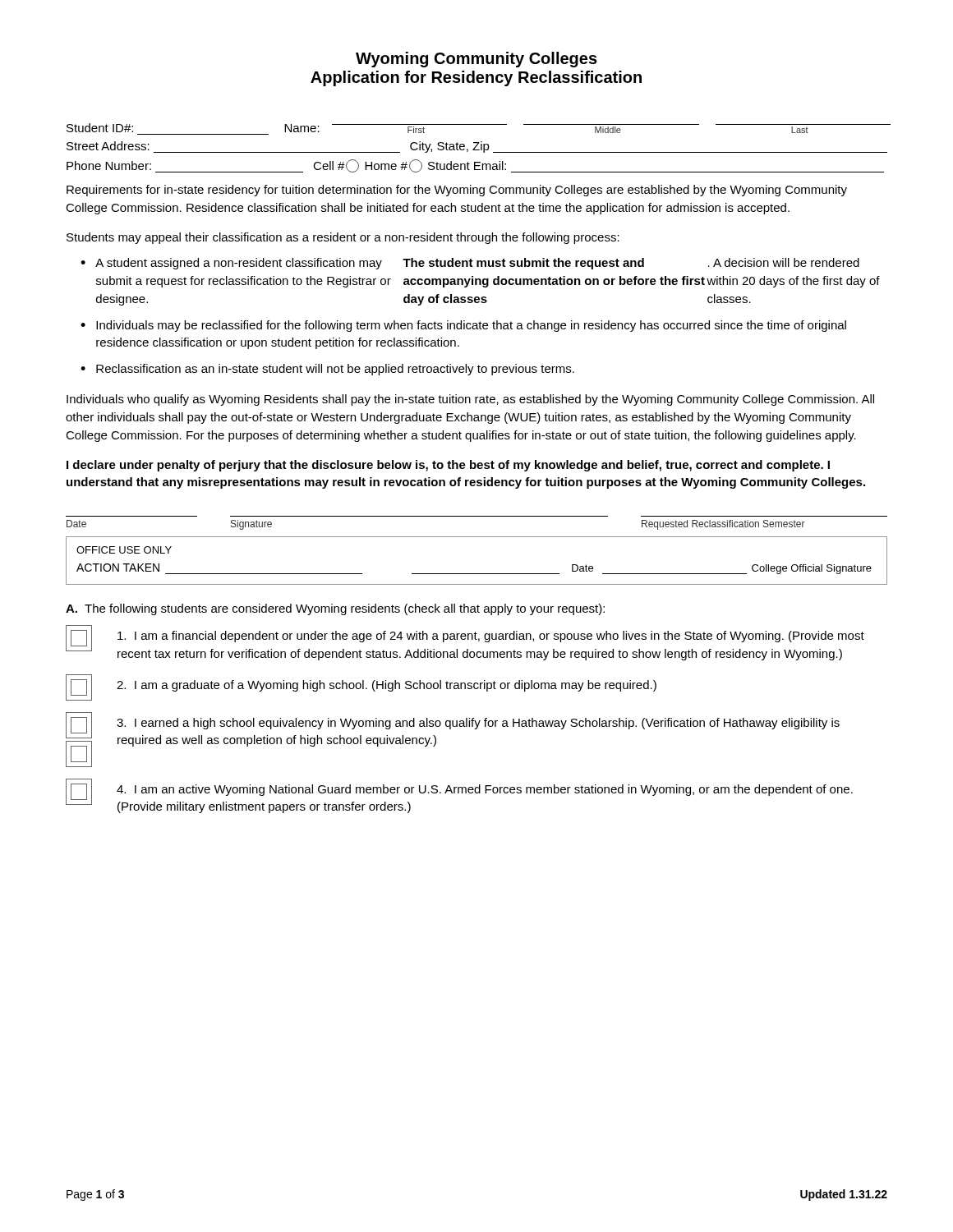The image size is (953, 1232).
Task: Click the passage that begins "3. I earned a high school"
Action: [x=476, y=738]
